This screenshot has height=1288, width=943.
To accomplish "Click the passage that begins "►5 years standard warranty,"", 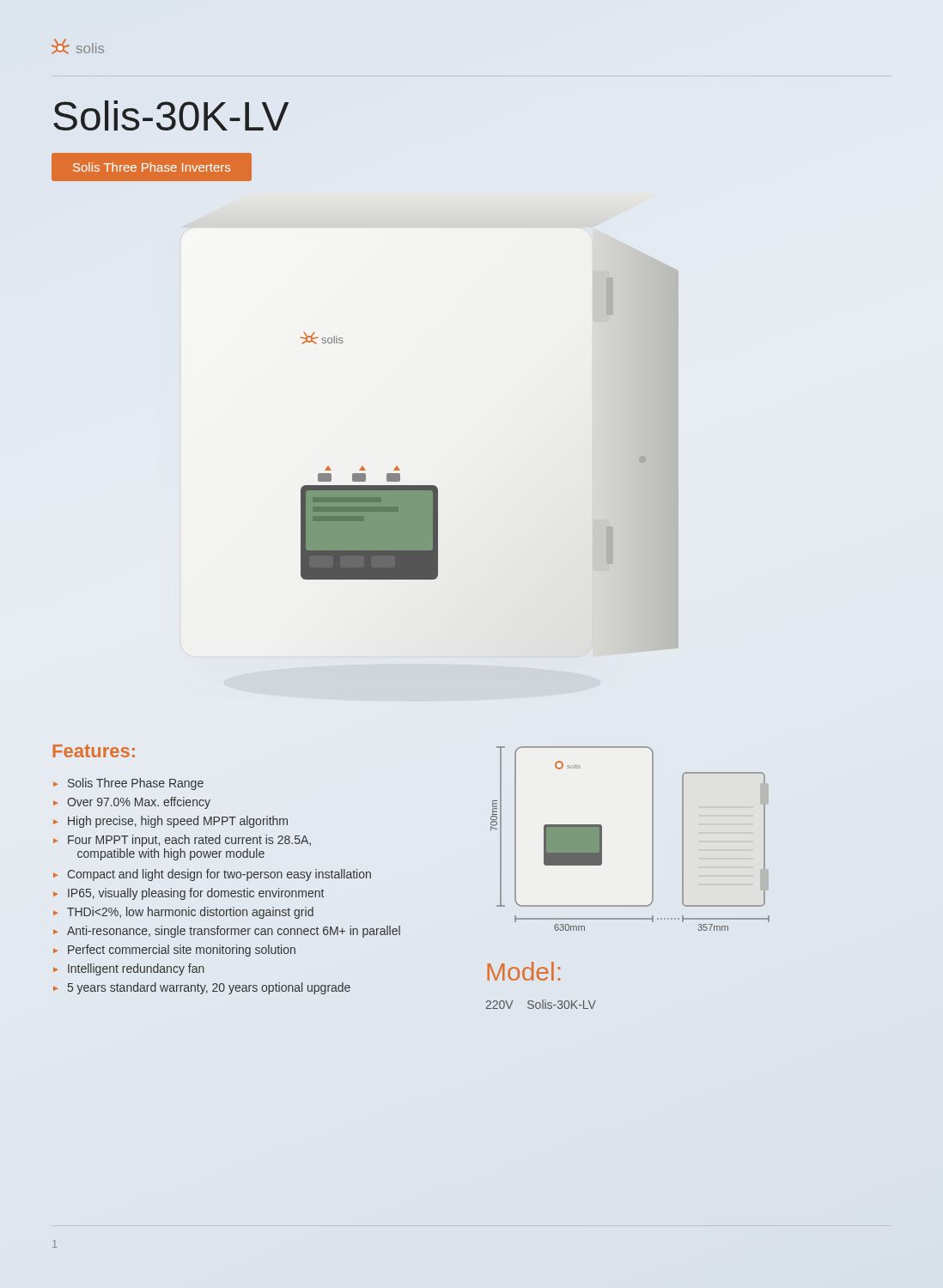I will click(x=201, y=987).
